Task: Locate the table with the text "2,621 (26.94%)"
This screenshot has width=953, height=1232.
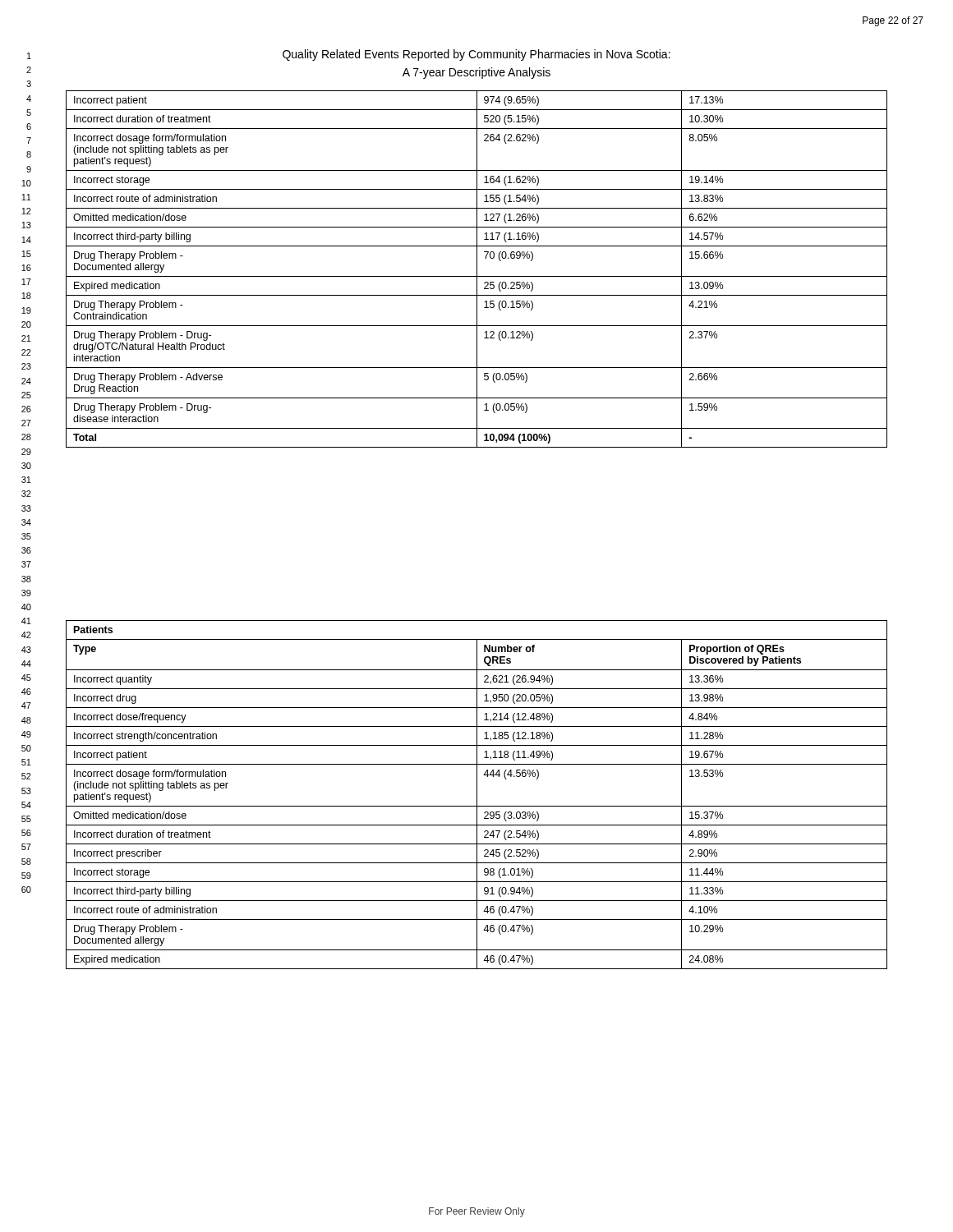Action: [476, 795]
